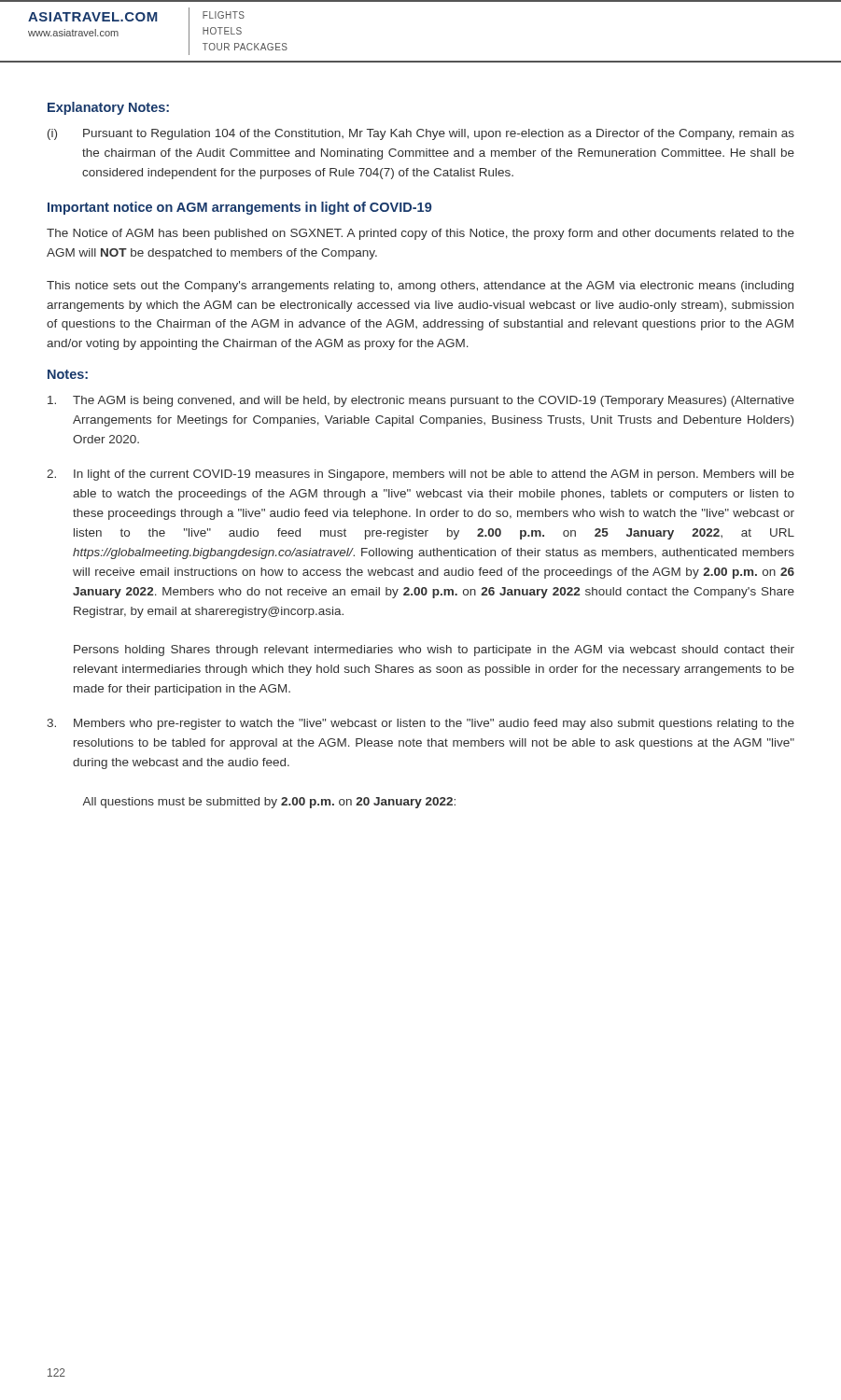Find the passage starting "Explanatory Notes:"
Screen dimensions: 1400x841
[x=108, y=107]
